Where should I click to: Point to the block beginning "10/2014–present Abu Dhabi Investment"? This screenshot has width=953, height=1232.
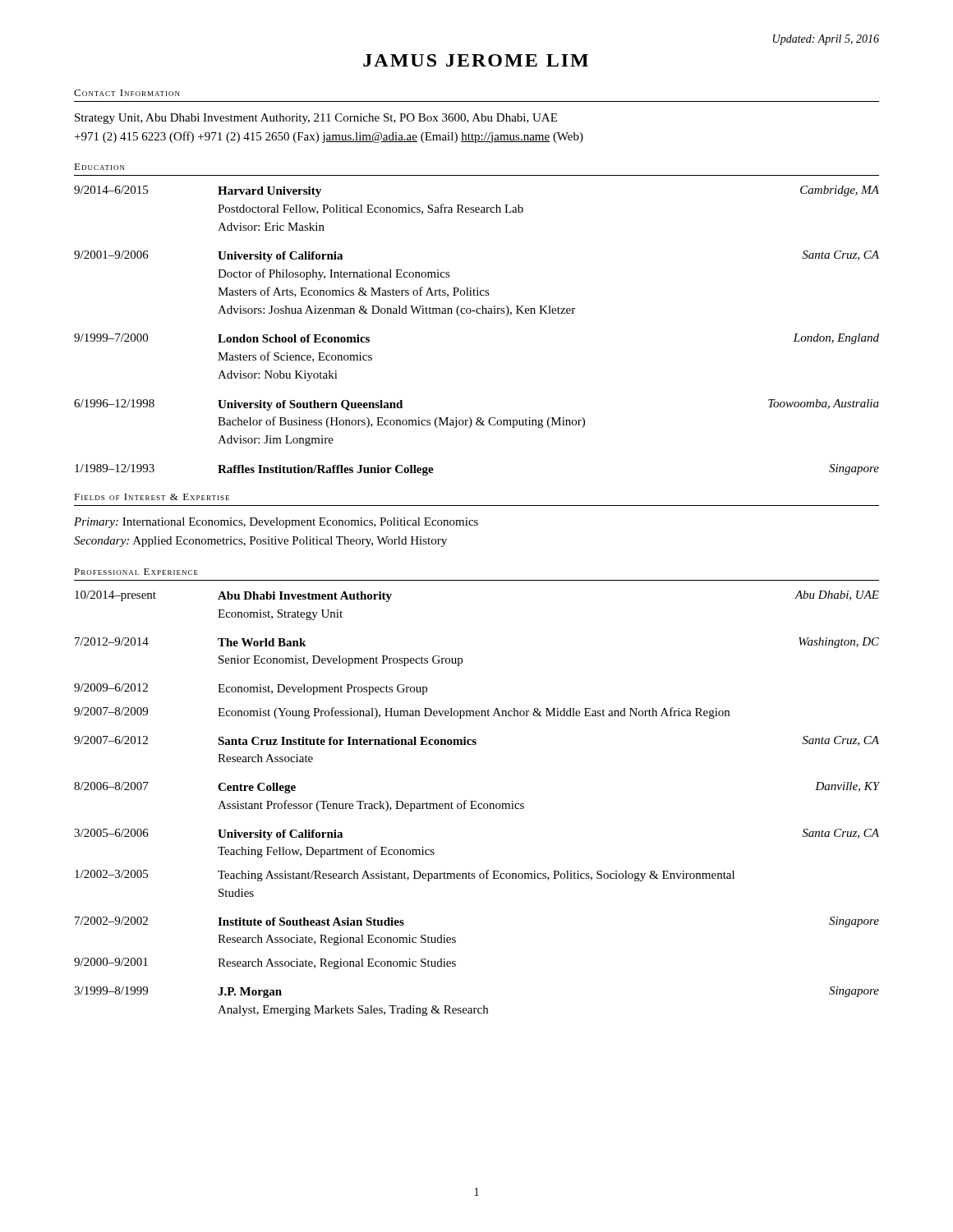click(117, 596)
